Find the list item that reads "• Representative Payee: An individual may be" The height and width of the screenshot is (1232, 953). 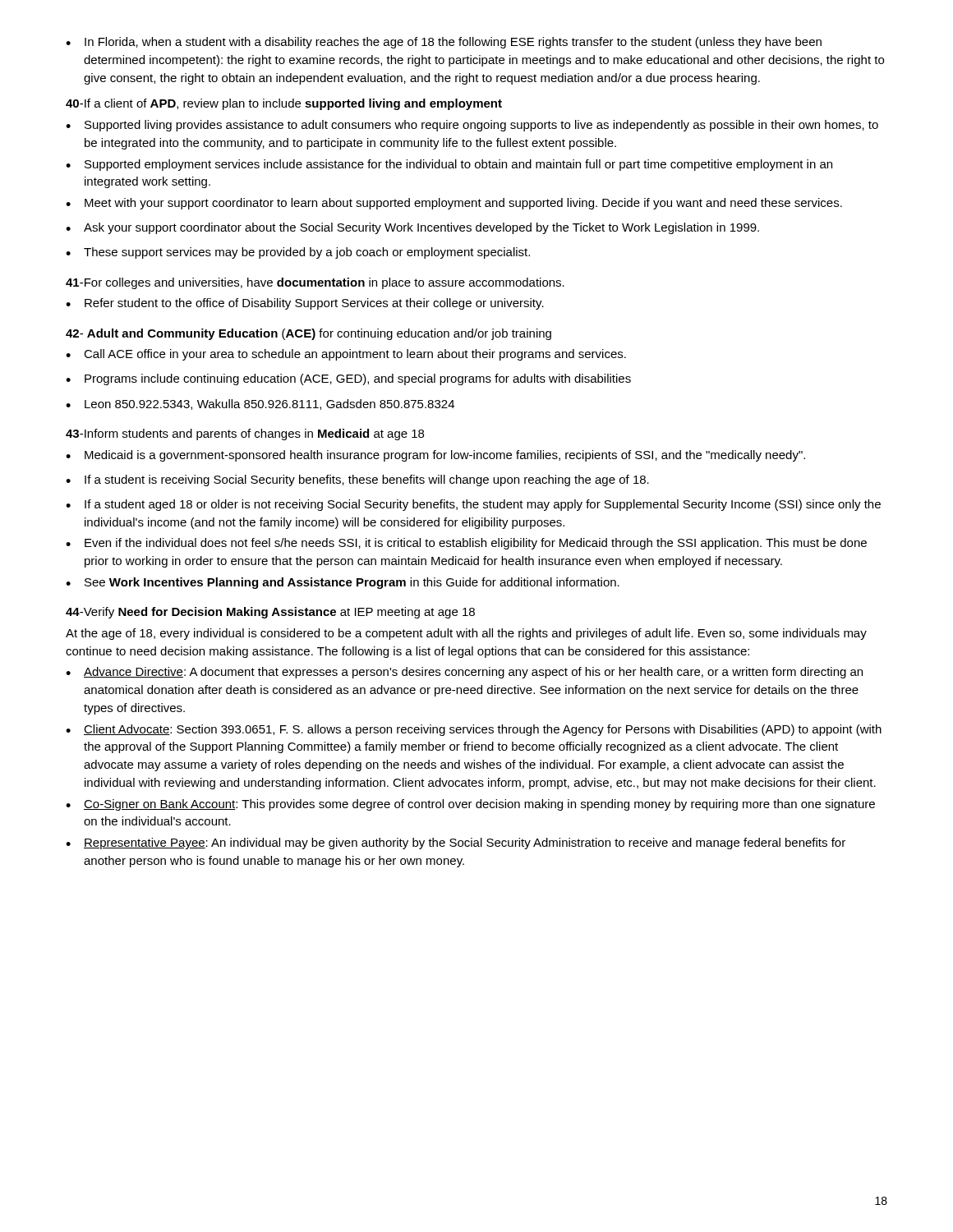coord(476,852)
